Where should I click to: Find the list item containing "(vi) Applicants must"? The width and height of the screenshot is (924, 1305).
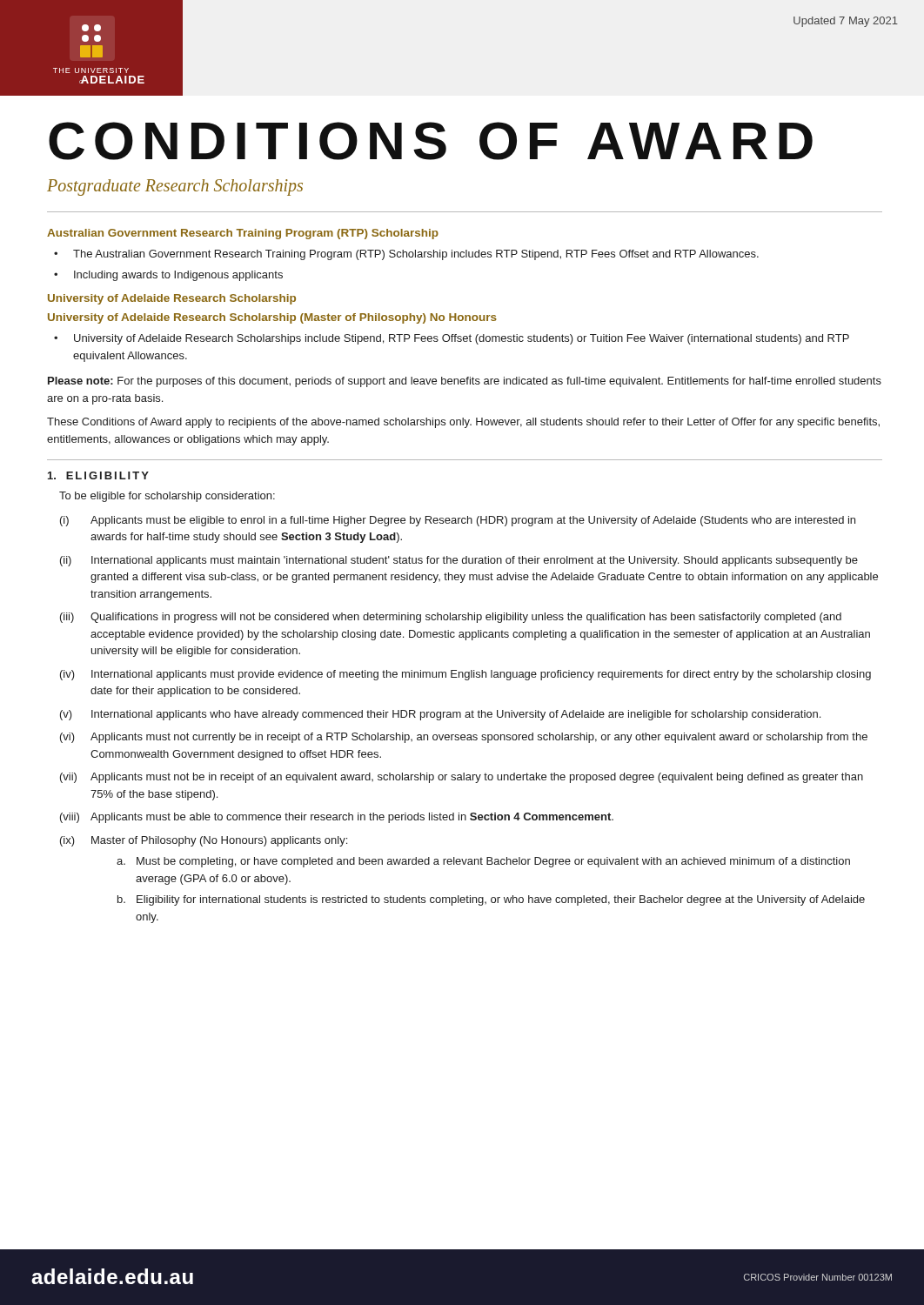click(x=471, y=745)
